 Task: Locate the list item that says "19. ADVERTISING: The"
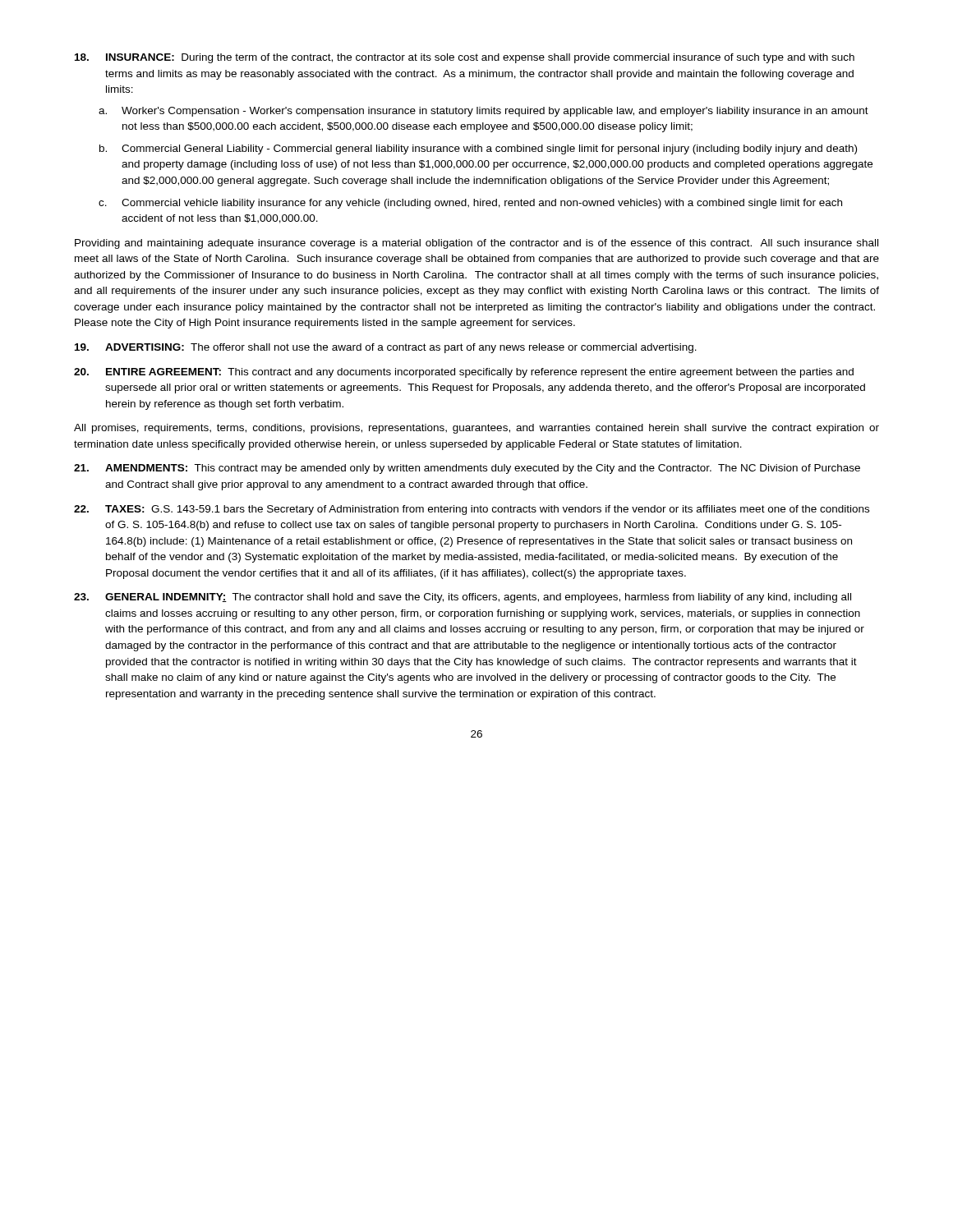476,347
